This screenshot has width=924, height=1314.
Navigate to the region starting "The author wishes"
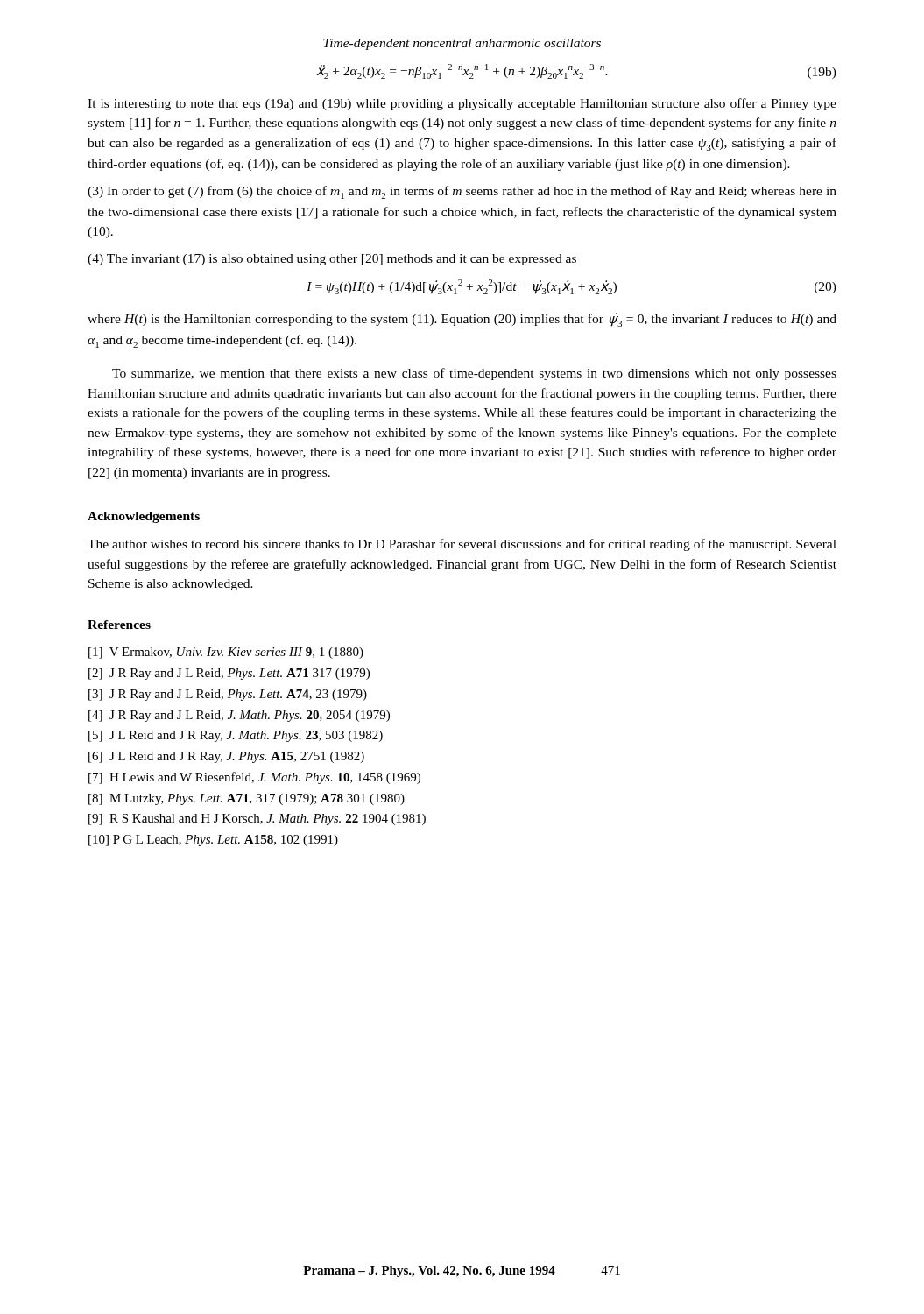pos(462,564)
